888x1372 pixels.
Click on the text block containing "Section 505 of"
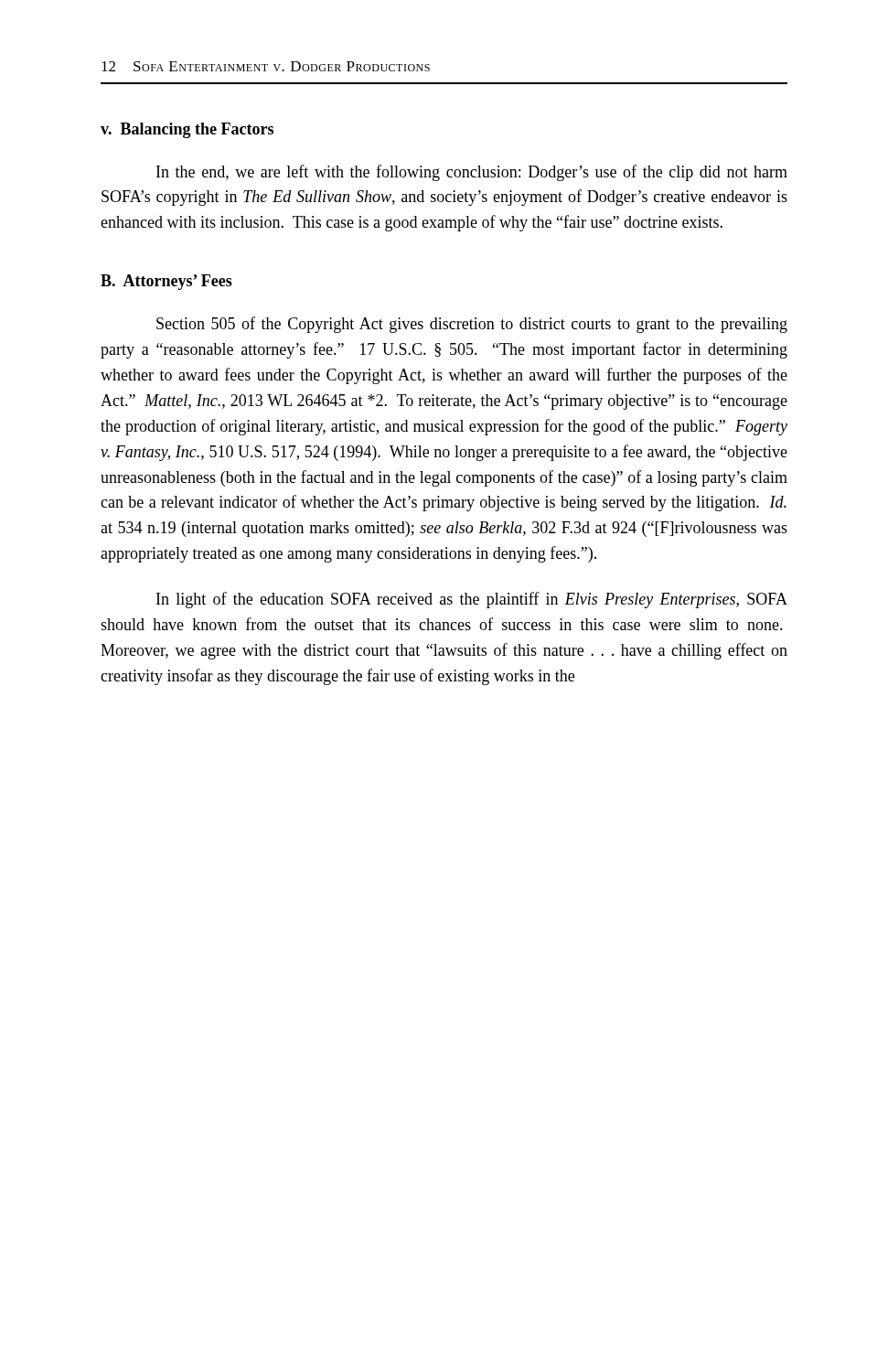coord(444,439)
